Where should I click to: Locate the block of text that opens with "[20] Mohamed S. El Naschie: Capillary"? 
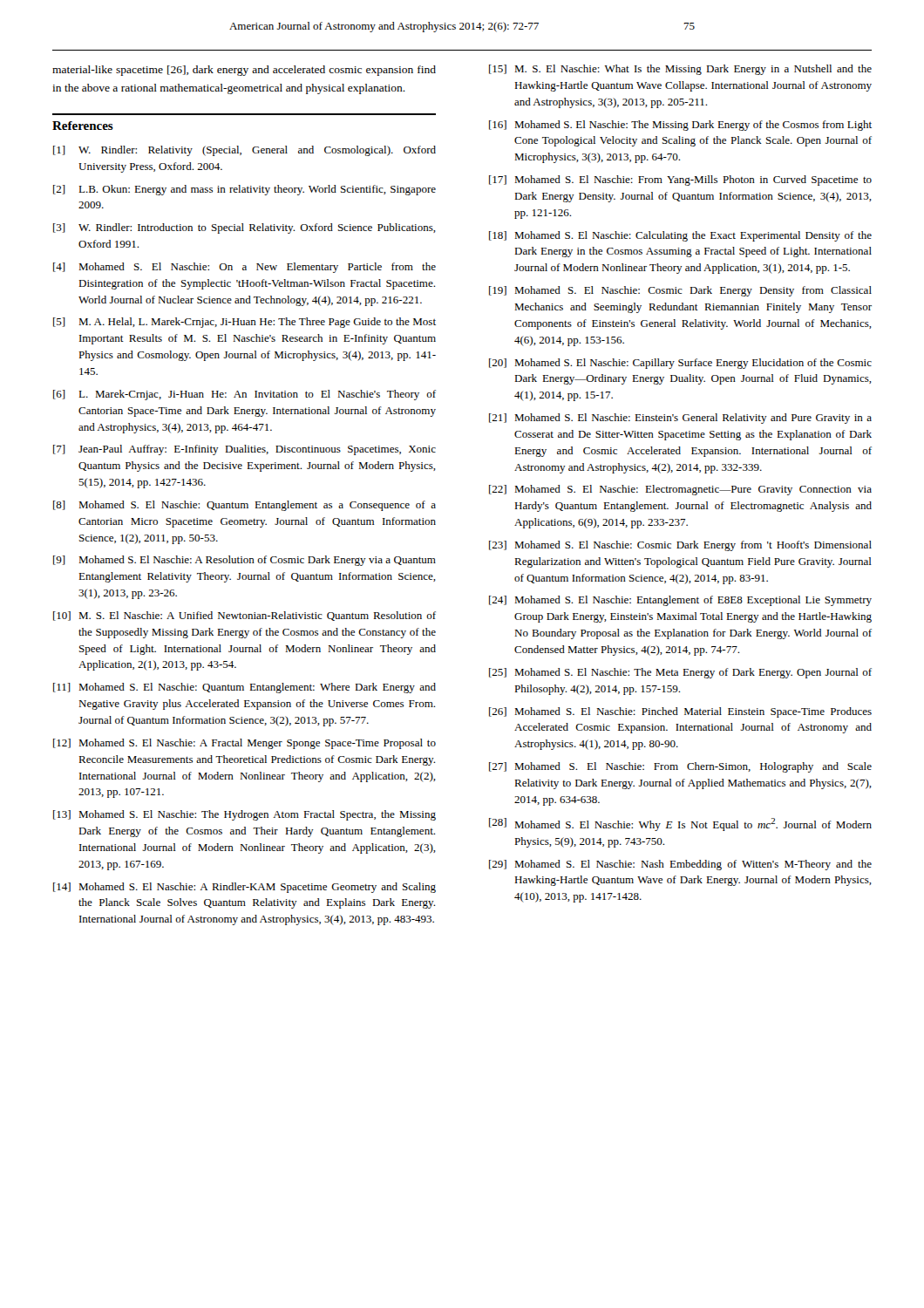pos(680,379)
